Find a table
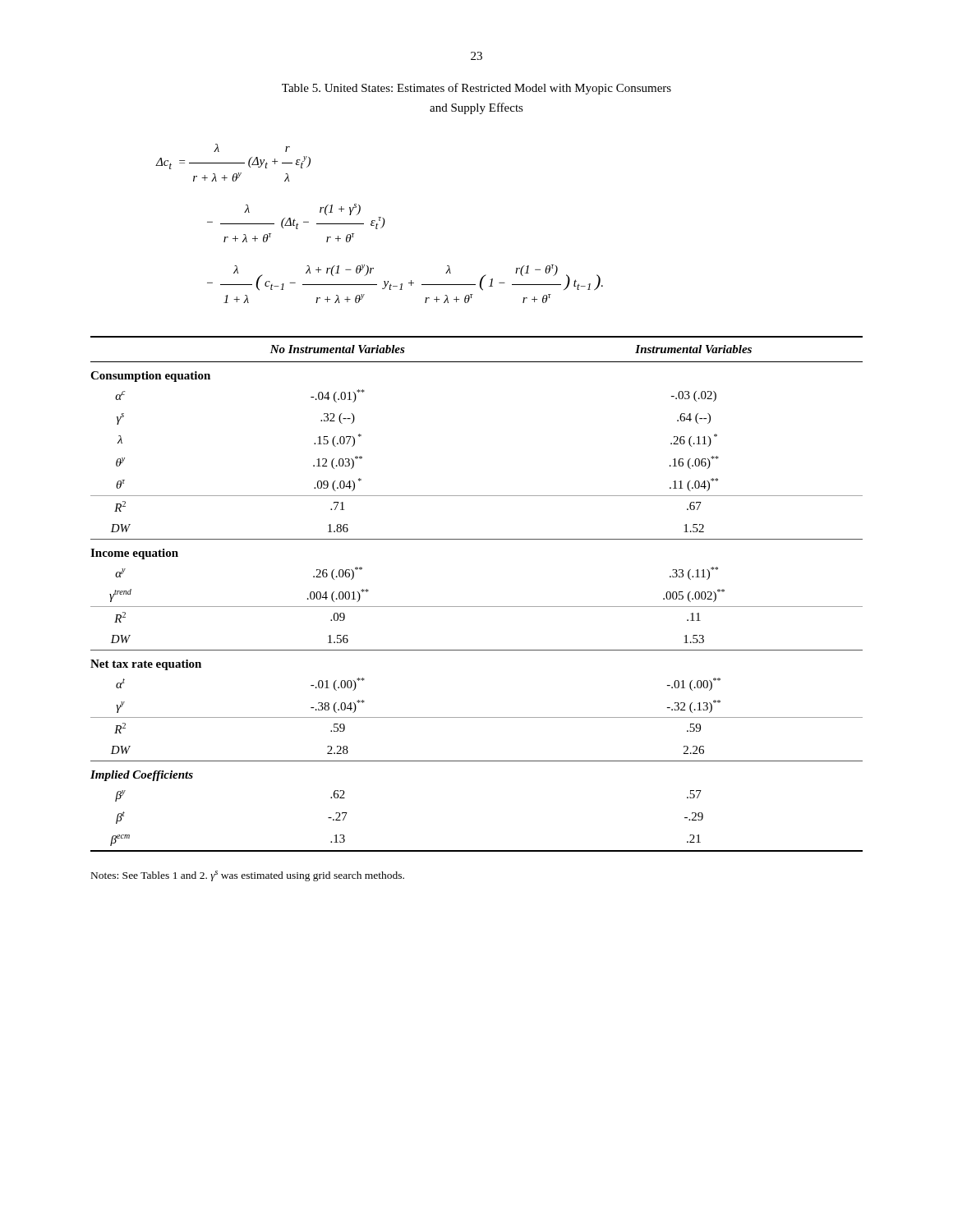Viewport: 953px width, 1232px height. (x=476, y=594)
